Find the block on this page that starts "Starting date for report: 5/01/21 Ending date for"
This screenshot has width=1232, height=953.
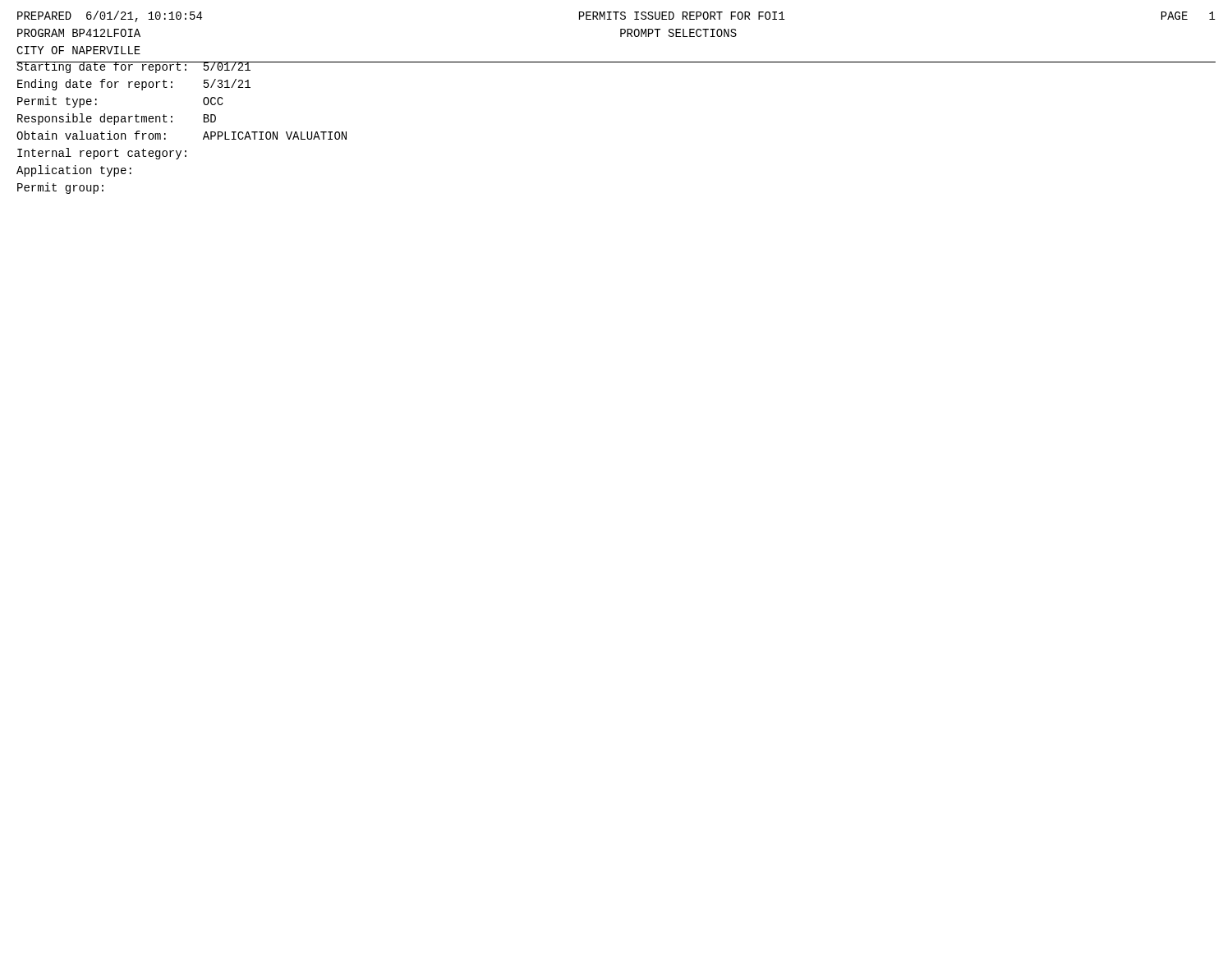click(182, 67)
